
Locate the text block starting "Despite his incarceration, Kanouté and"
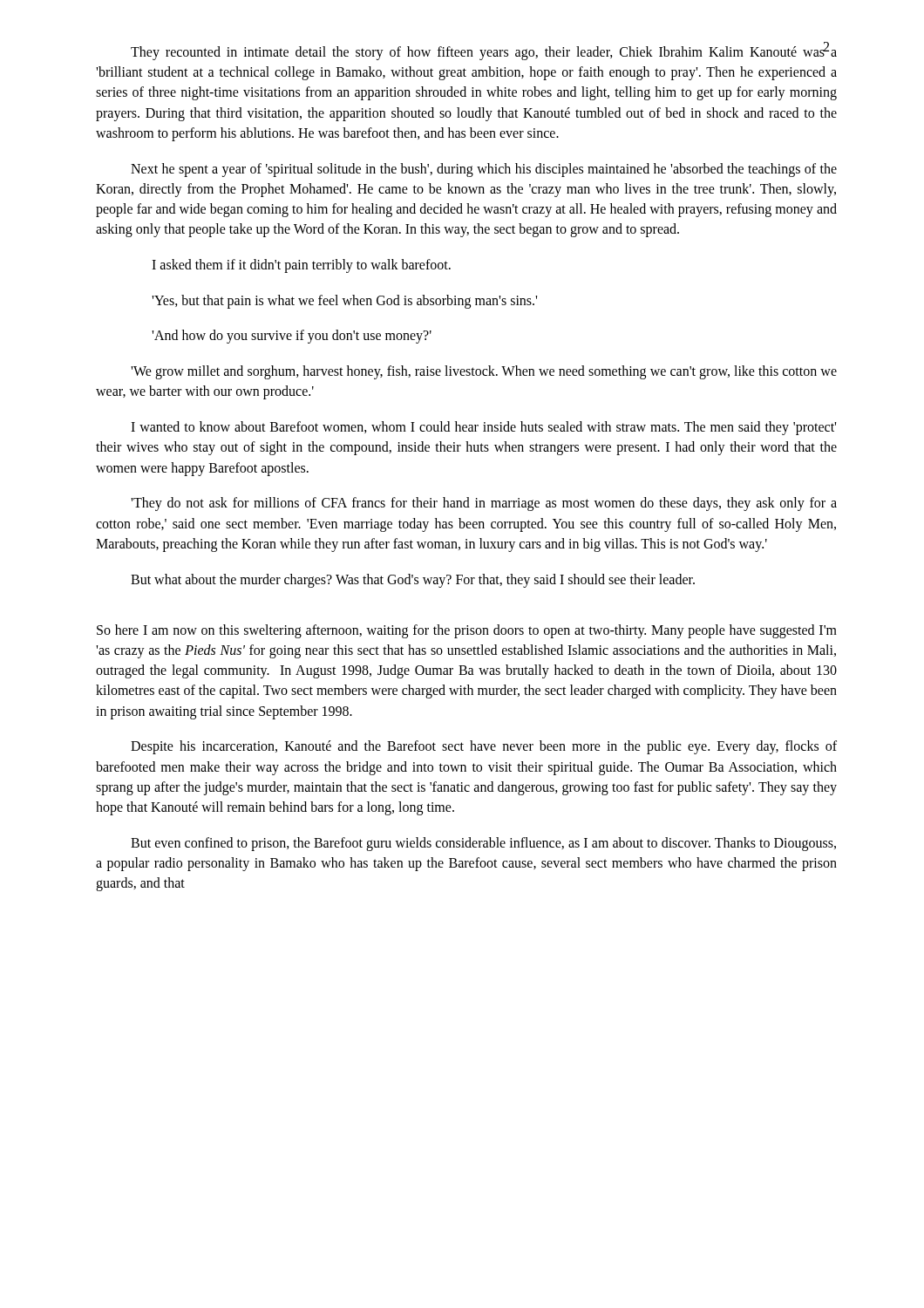[466, 777]
